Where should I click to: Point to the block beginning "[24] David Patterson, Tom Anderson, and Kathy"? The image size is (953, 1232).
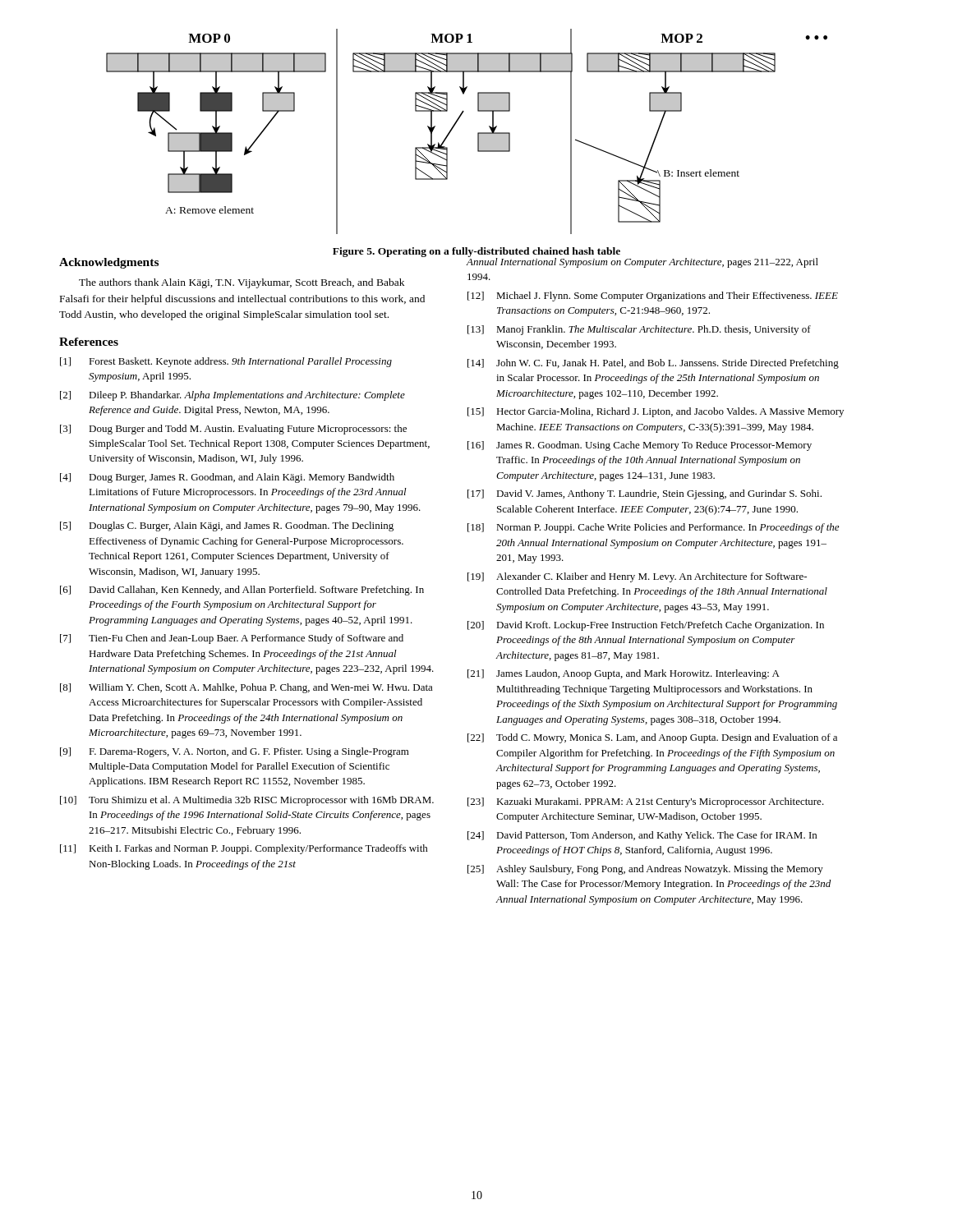[656, 843]
